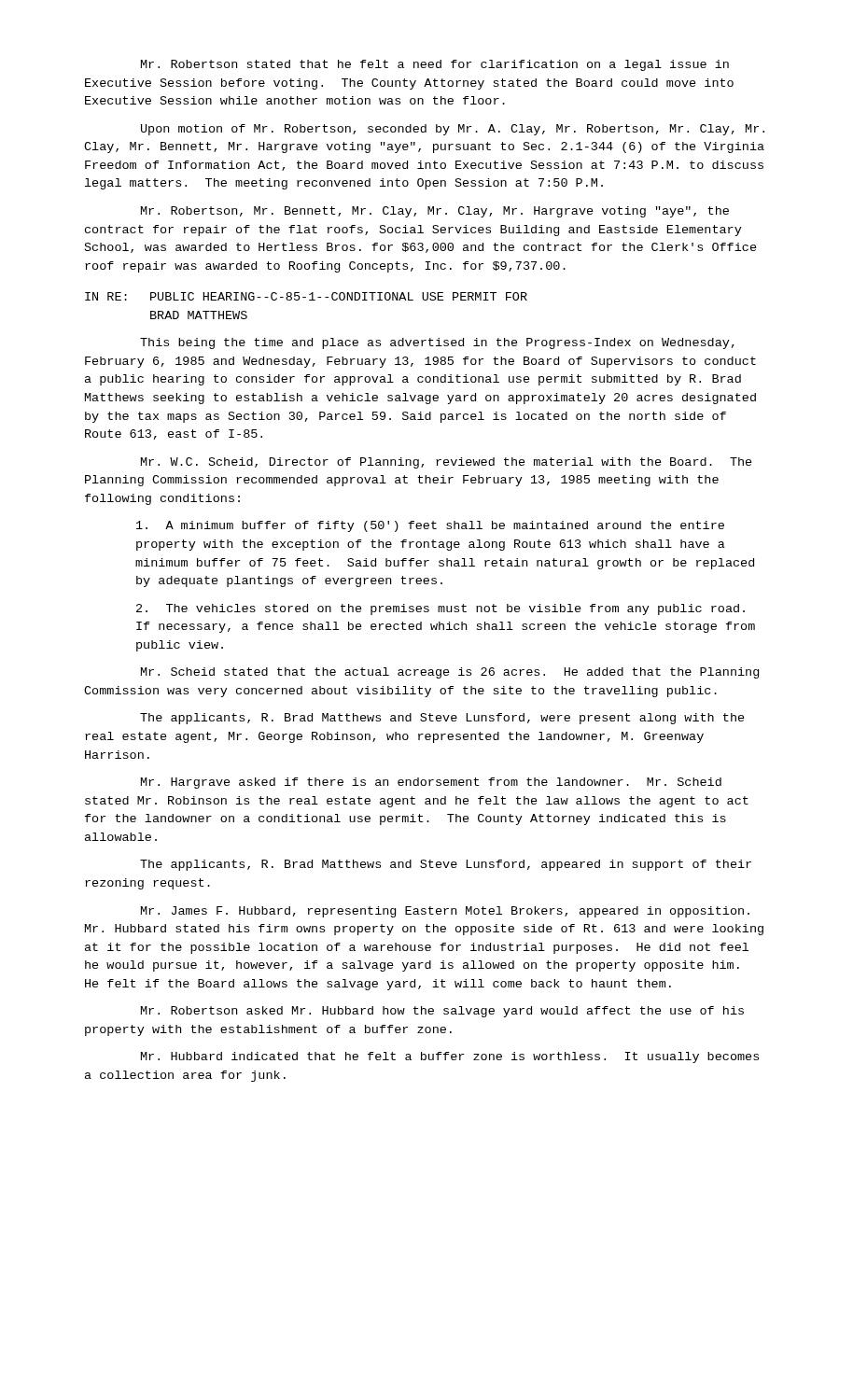This screenshot has width=853, height=1400.
Task: Point to the element starting "Mr. James F."
Action: 424,947
